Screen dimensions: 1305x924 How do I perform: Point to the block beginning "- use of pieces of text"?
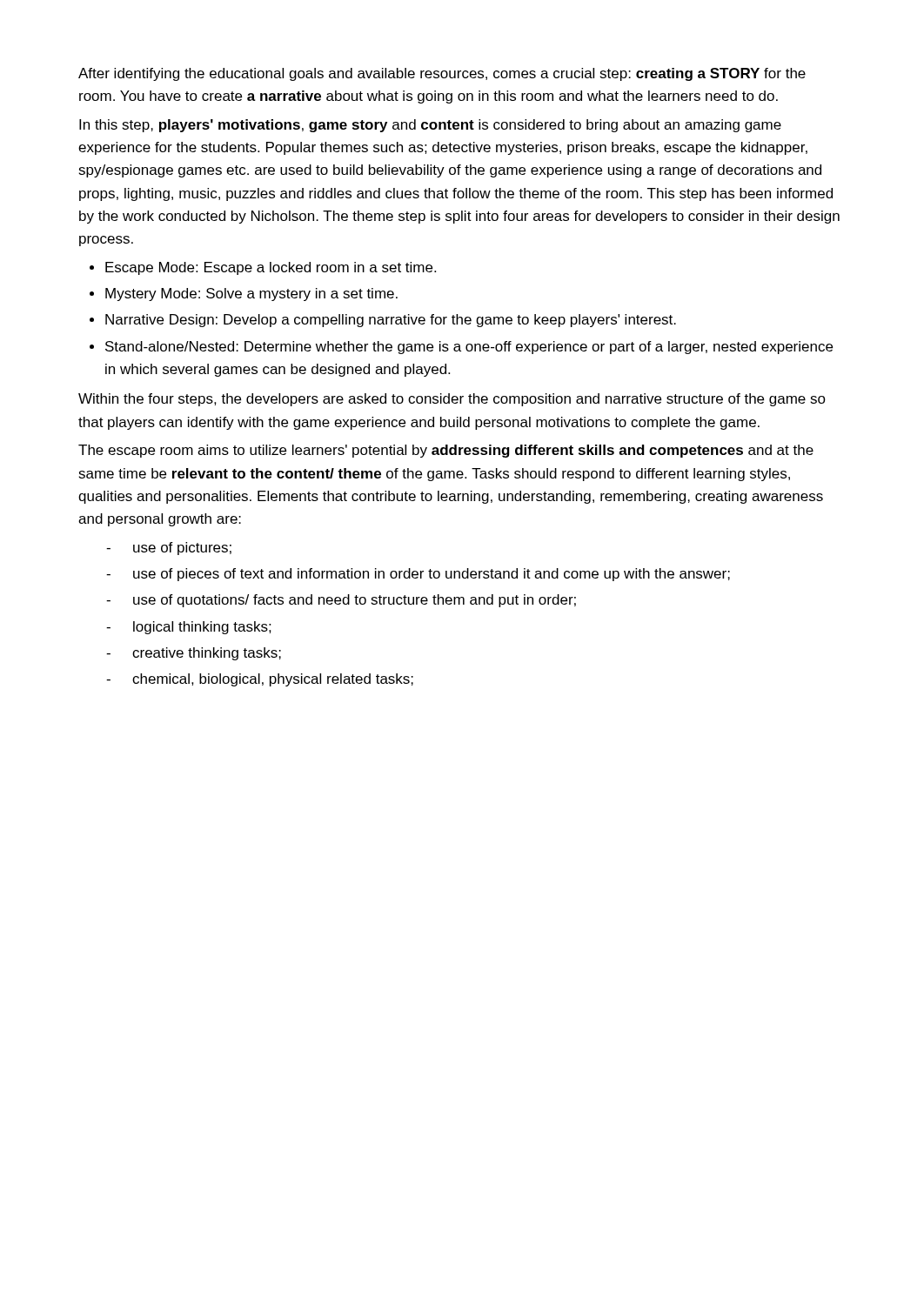point(462,574)
